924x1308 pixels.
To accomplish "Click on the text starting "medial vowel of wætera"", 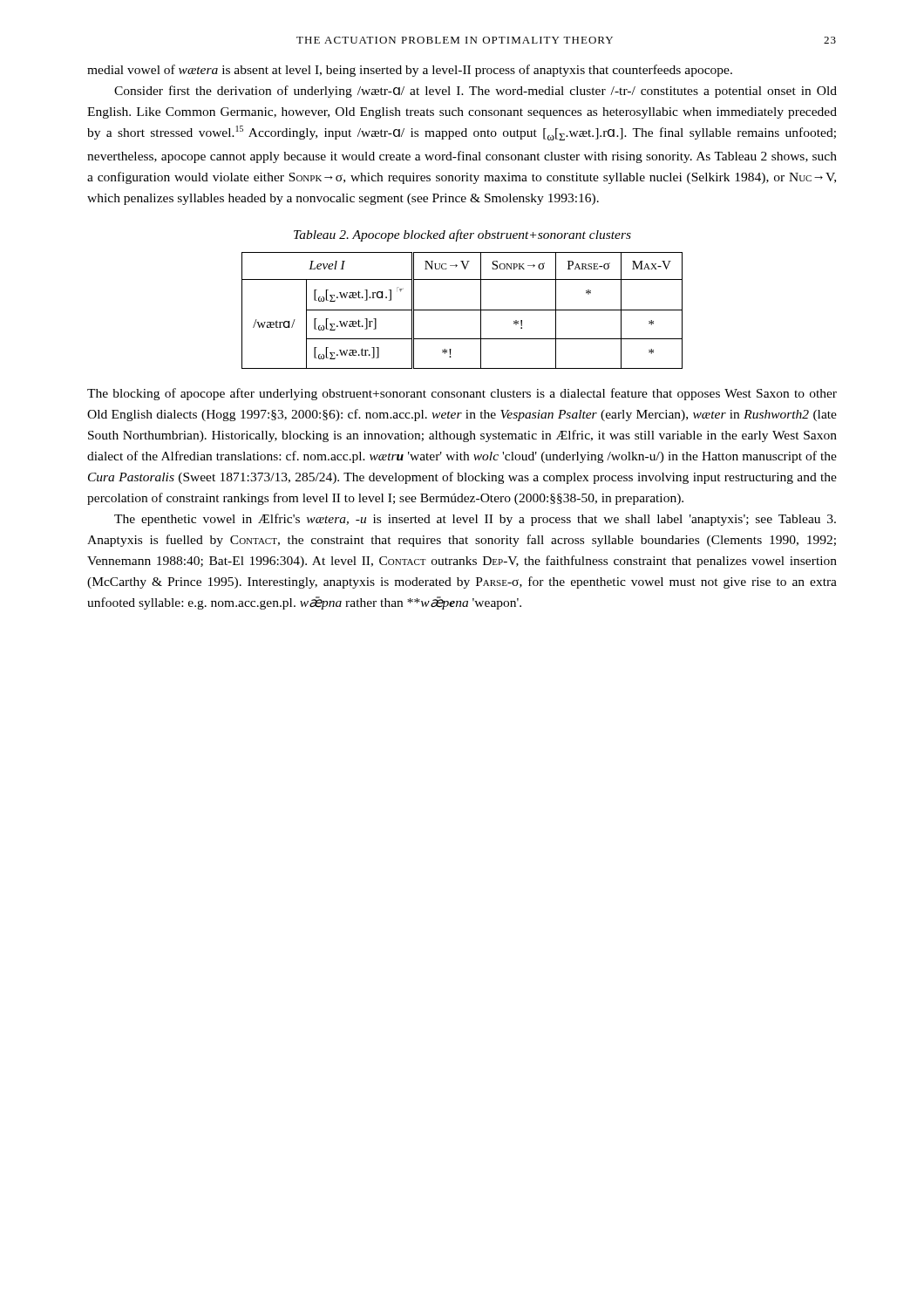I will pyautogui.click(x=462, y=134).
